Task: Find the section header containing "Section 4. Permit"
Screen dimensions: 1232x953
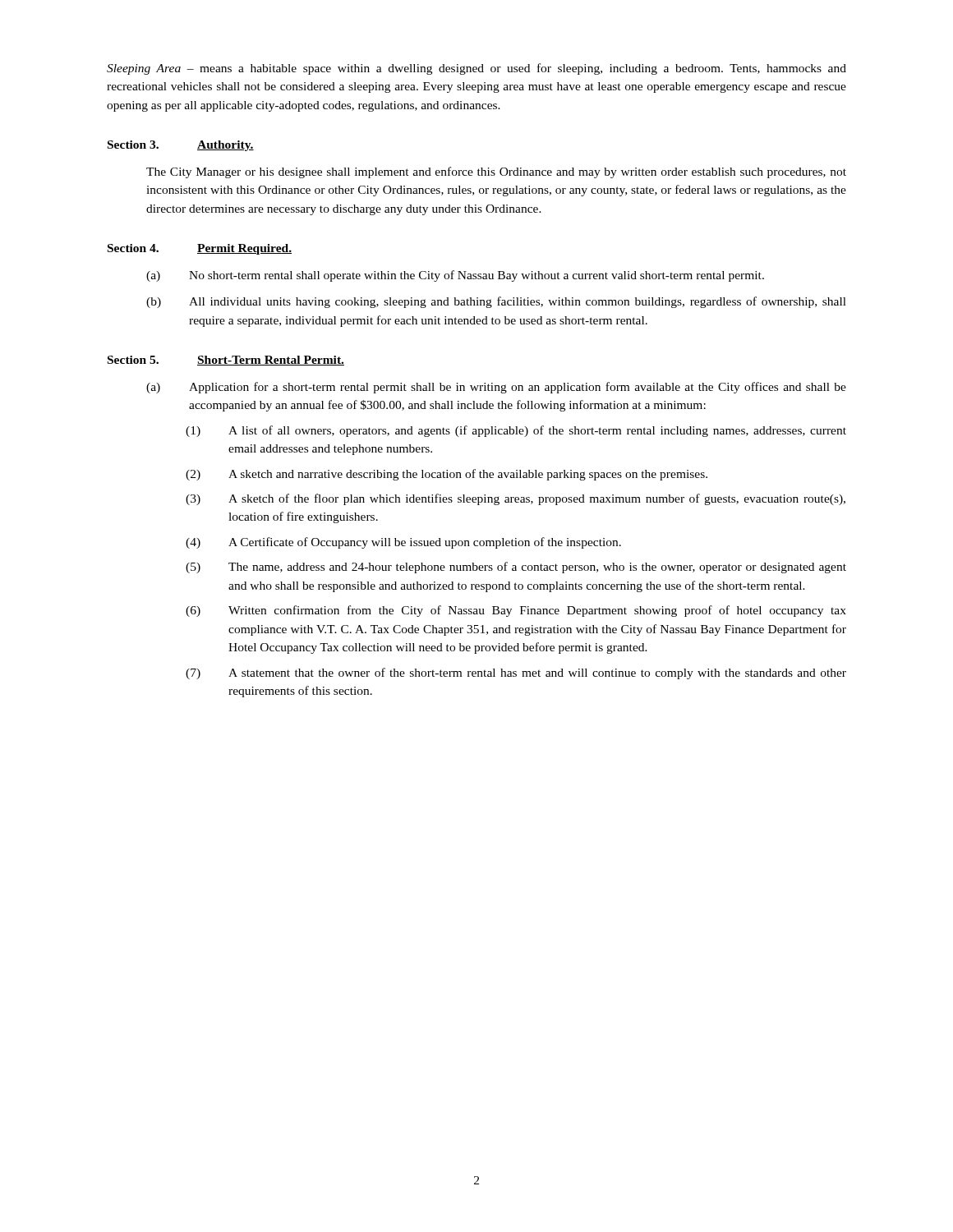Action: 199,248
